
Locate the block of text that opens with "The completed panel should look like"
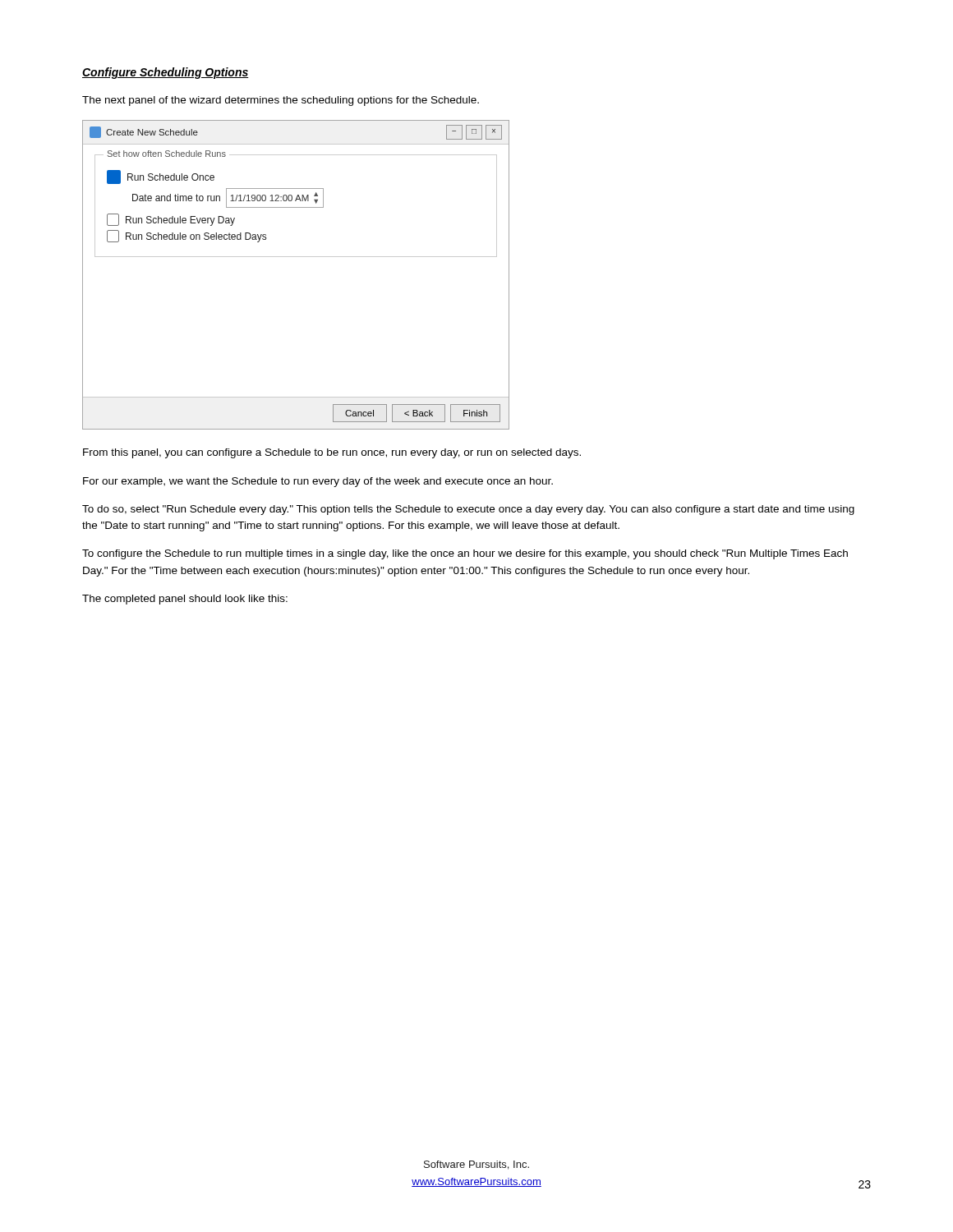tap(185, 598)
